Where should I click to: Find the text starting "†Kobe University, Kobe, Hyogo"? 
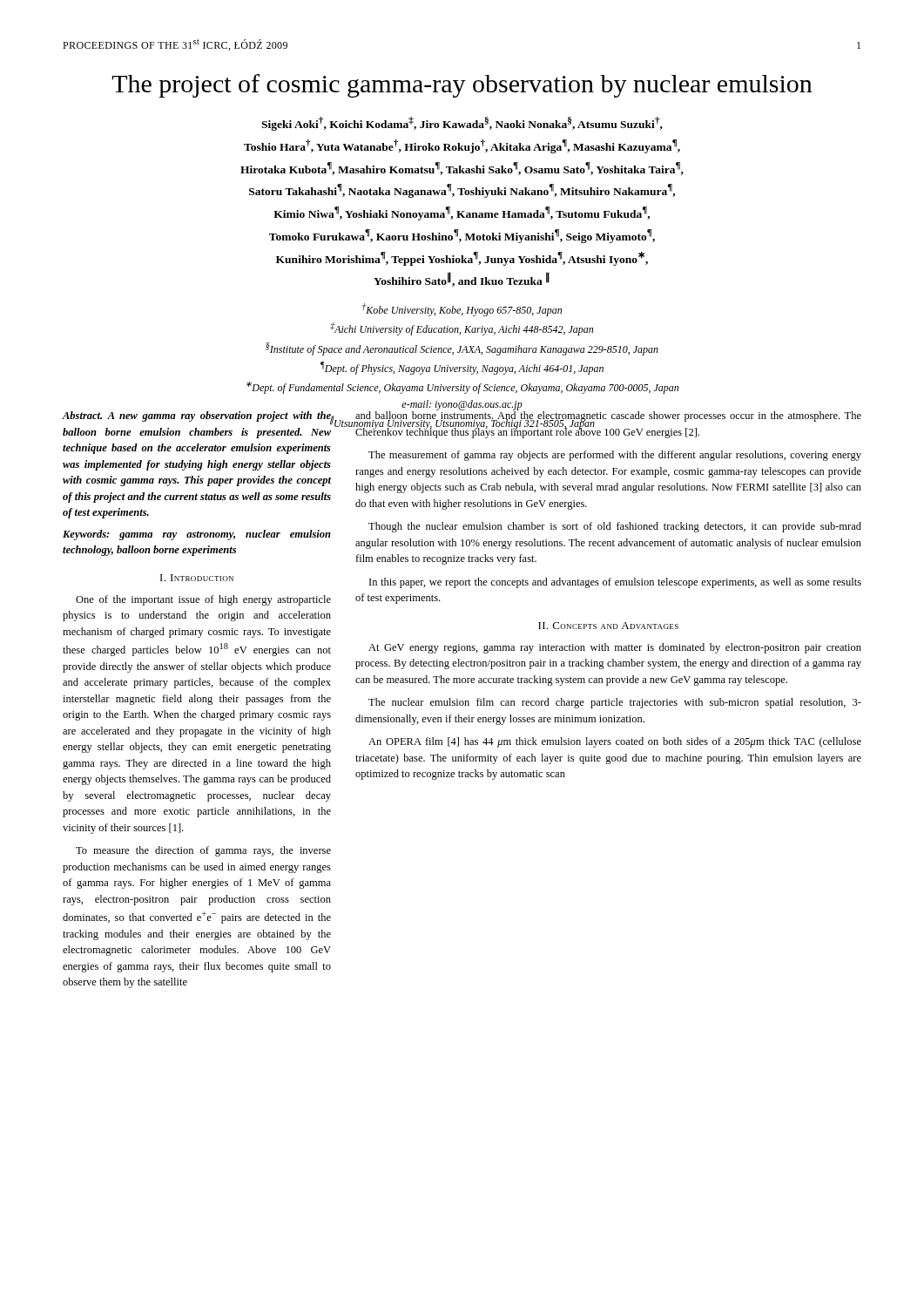click(462, 366)
